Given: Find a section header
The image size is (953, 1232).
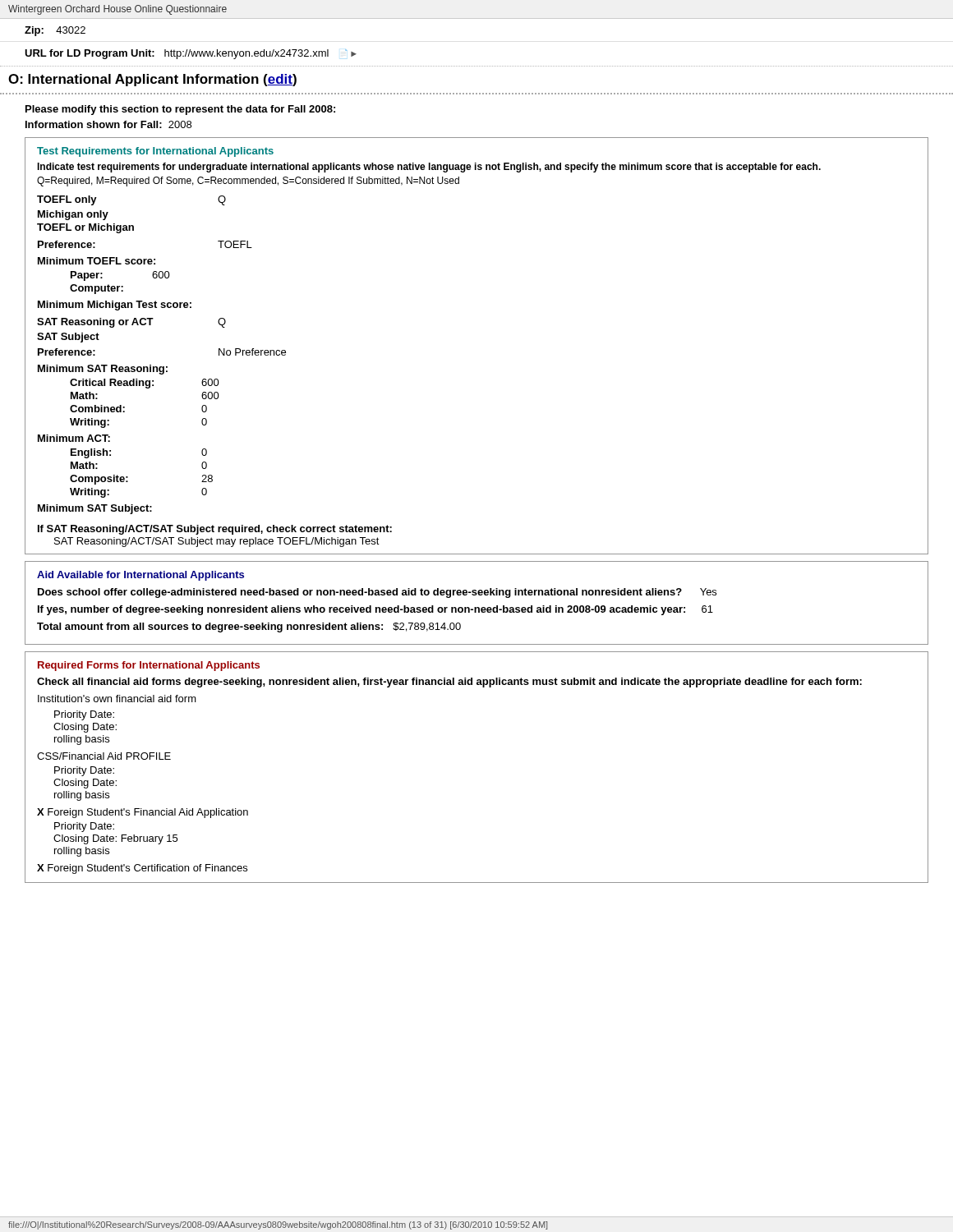Looking at the screenshot, I should [x=153, y=79].
